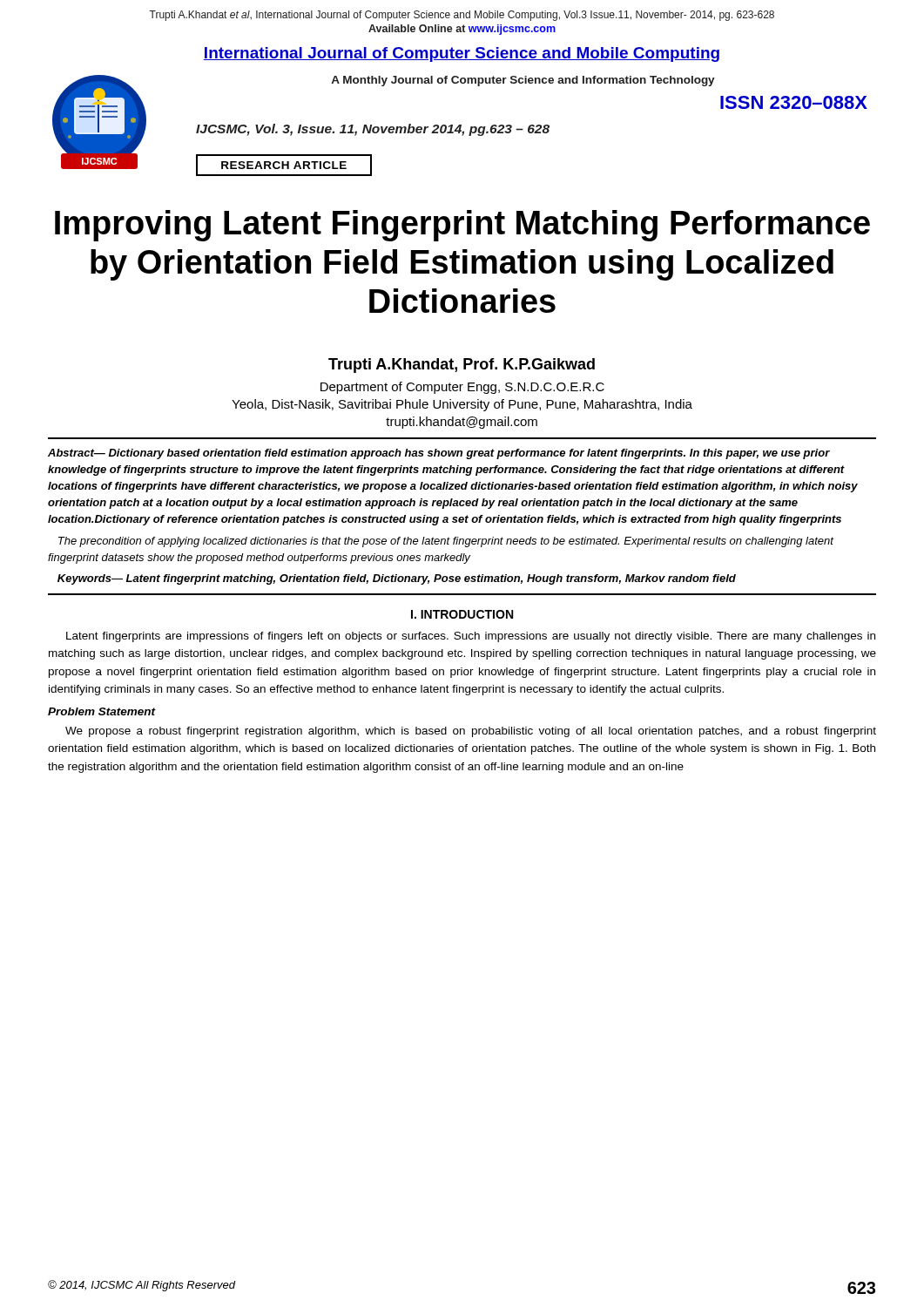
Task: Find "ISSN 2320–088X" on this page
Action: pos(793,102)
